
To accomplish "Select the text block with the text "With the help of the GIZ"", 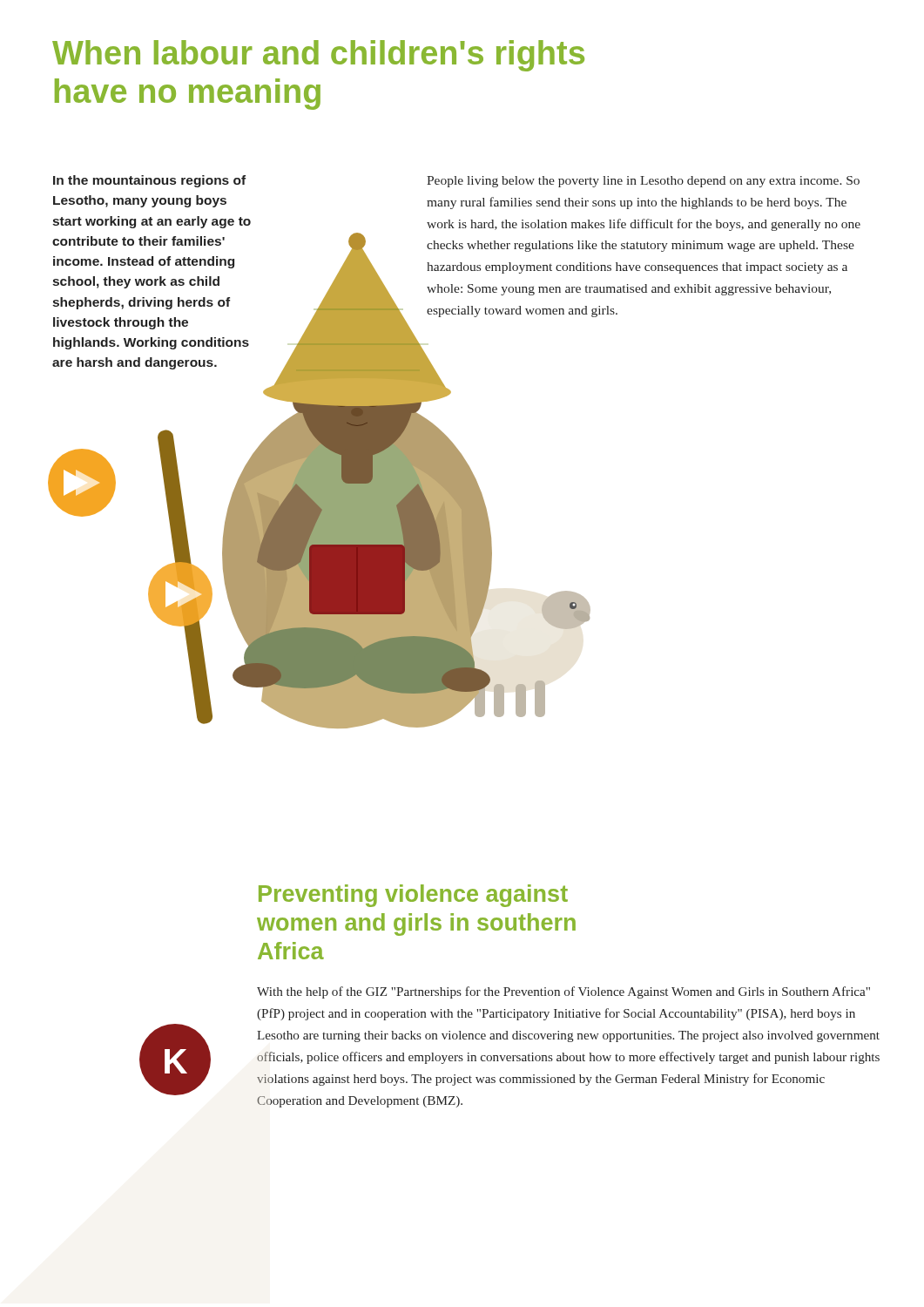I will pyautogui.click(x=570, y=1046).
